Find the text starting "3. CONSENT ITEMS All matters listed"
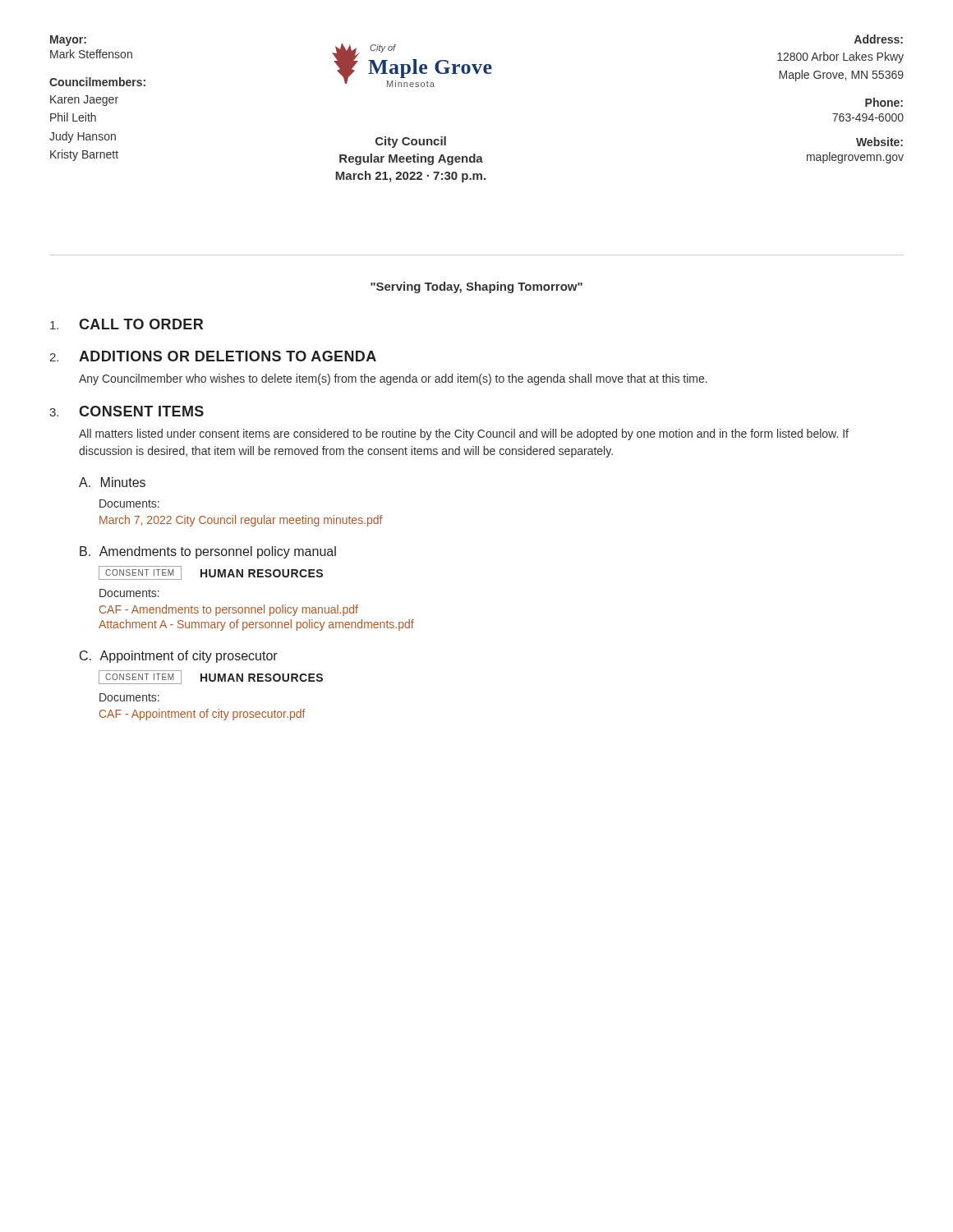 coord(476,432)
